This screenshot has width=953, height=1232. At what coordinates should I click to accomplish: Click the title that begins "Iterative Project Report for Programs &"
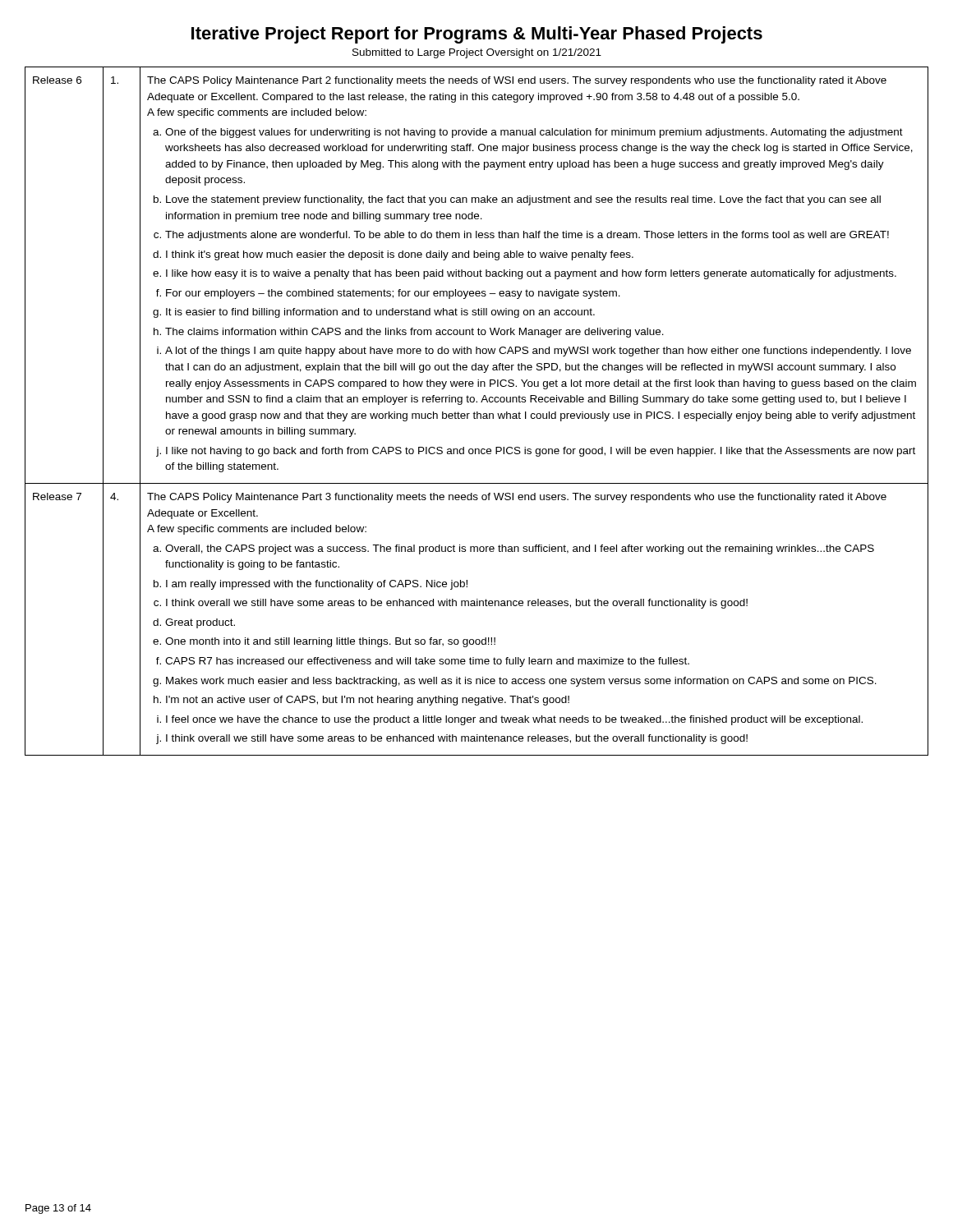476,34
